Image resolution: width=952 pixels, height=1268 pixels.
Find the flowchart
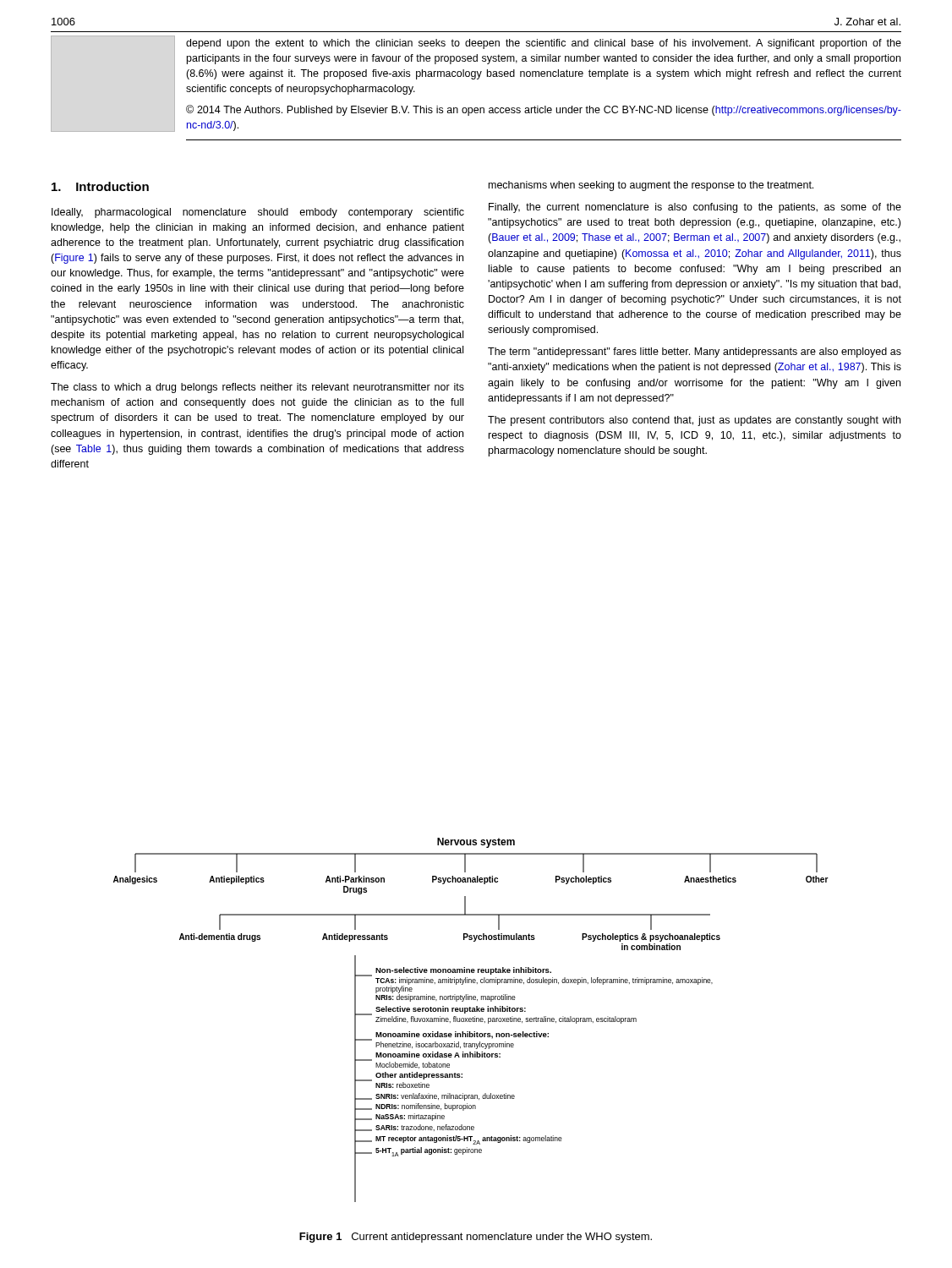click(x=476, y=1025)
